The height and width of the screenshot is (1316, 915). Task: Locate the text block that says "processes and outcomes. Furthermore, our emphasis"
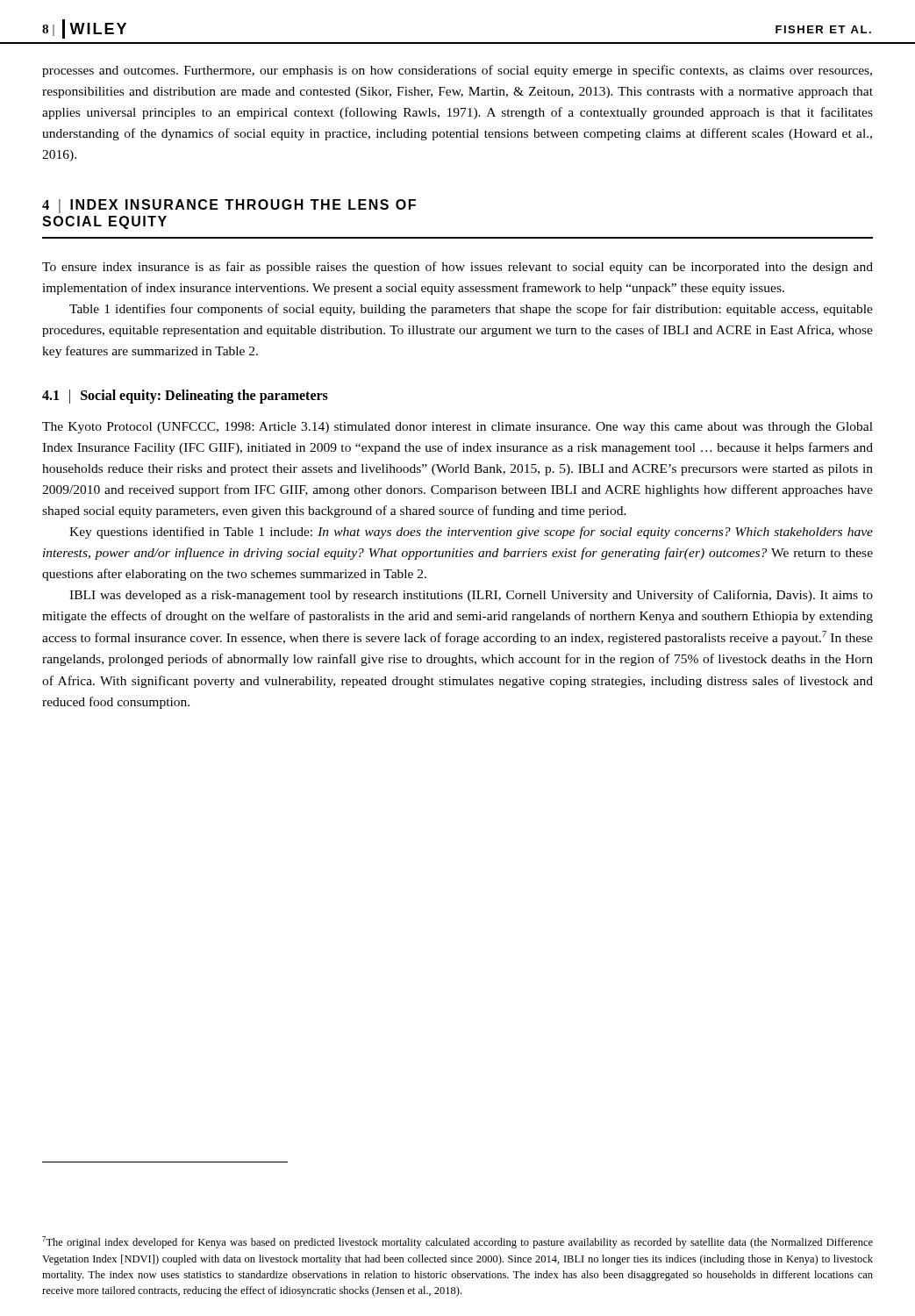coord(458,112)
